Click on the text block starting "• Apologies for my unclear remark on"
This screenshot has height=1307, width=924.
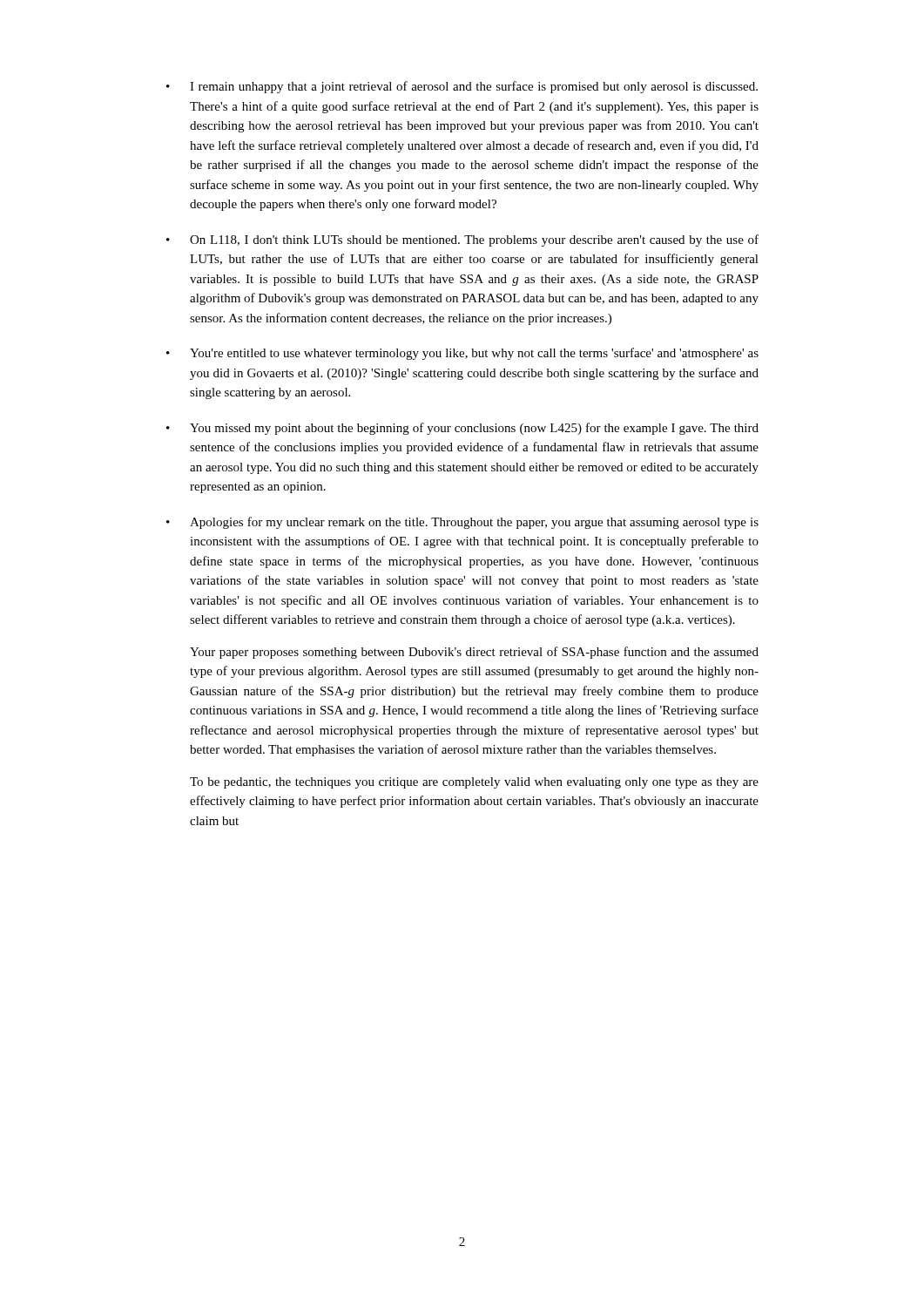point(462,671)
